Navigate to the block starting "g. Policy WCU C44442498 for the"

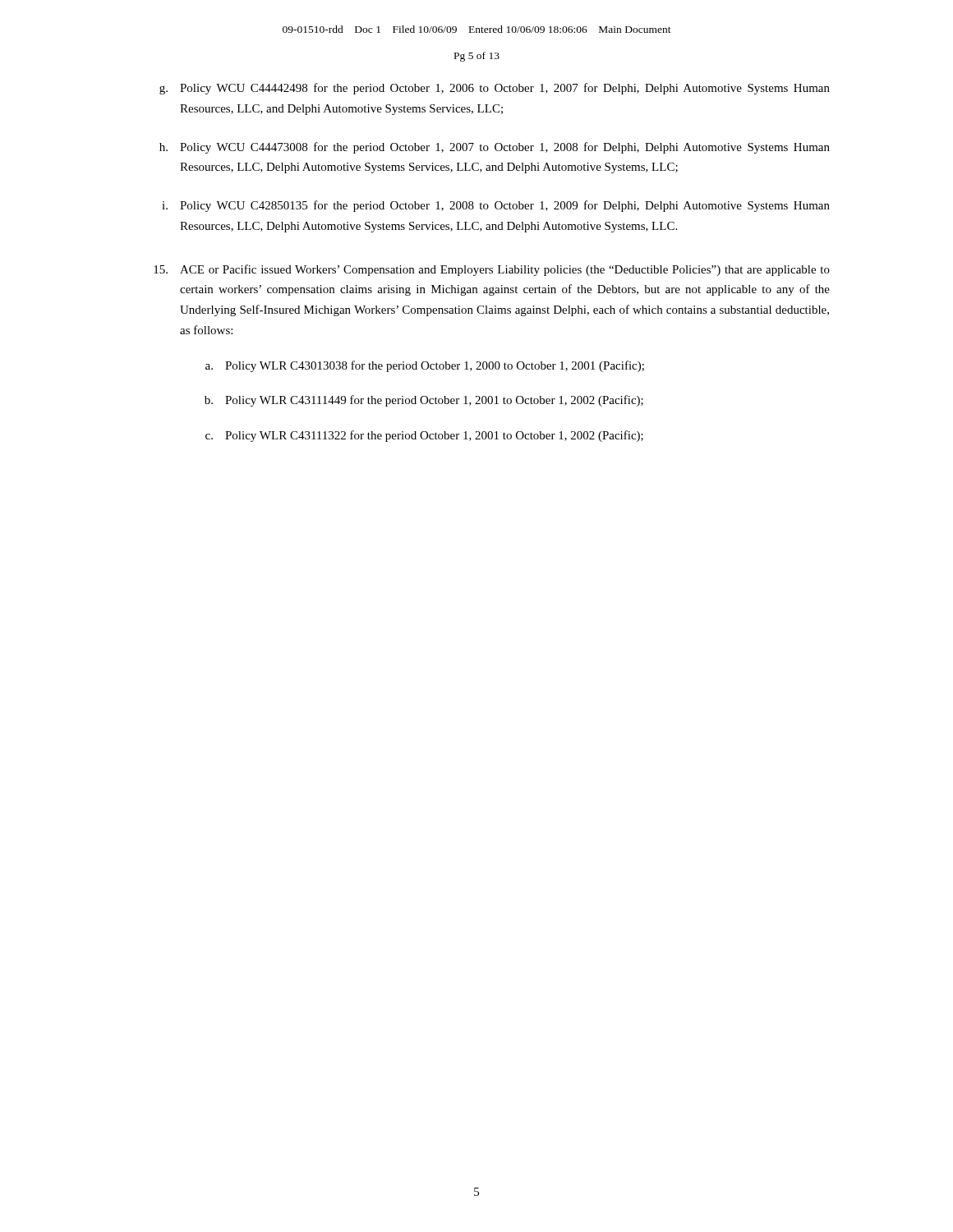click(476, 98)
